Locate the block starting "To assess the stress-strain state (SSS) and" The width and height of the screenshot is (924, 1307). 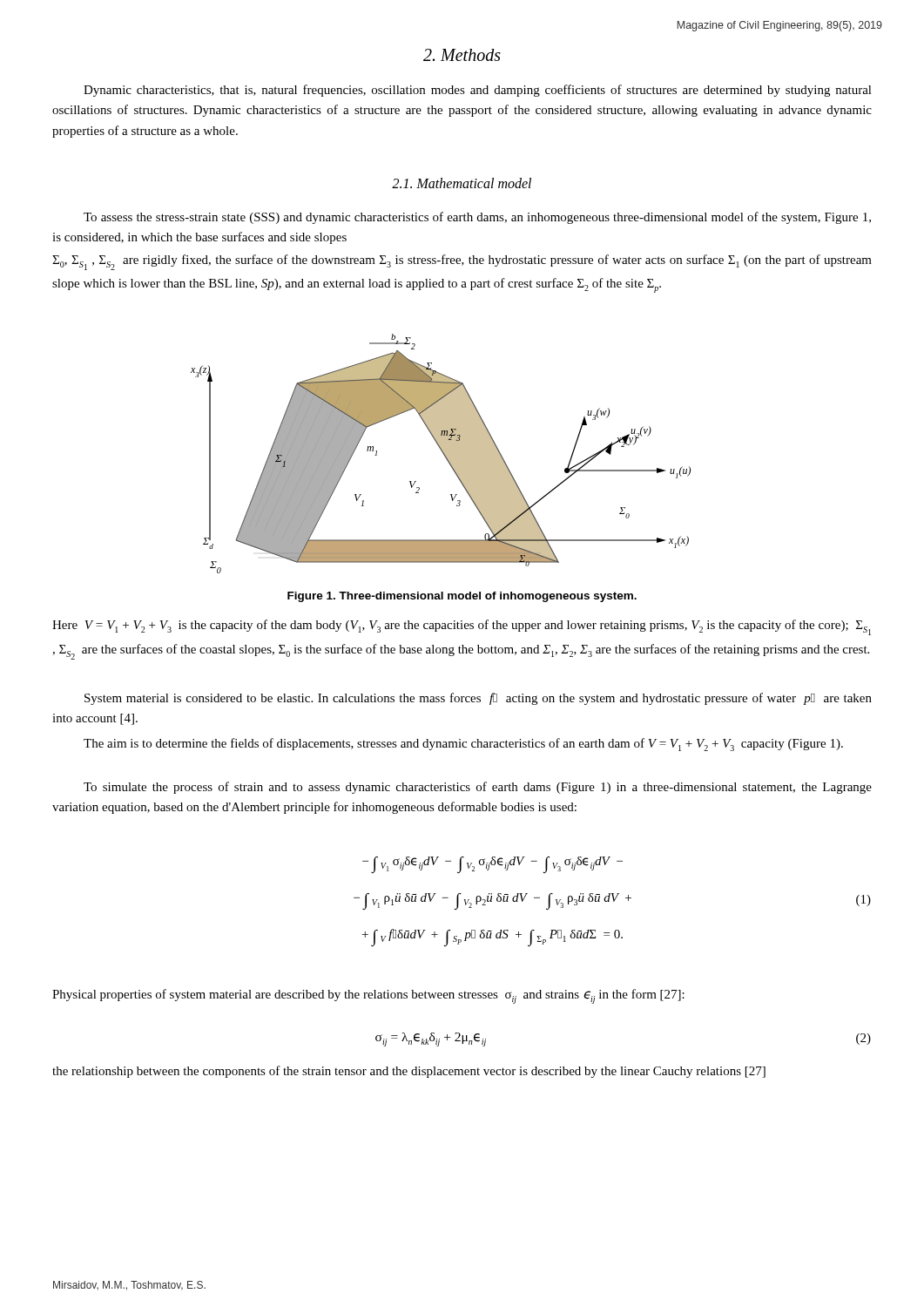point(462,251)
